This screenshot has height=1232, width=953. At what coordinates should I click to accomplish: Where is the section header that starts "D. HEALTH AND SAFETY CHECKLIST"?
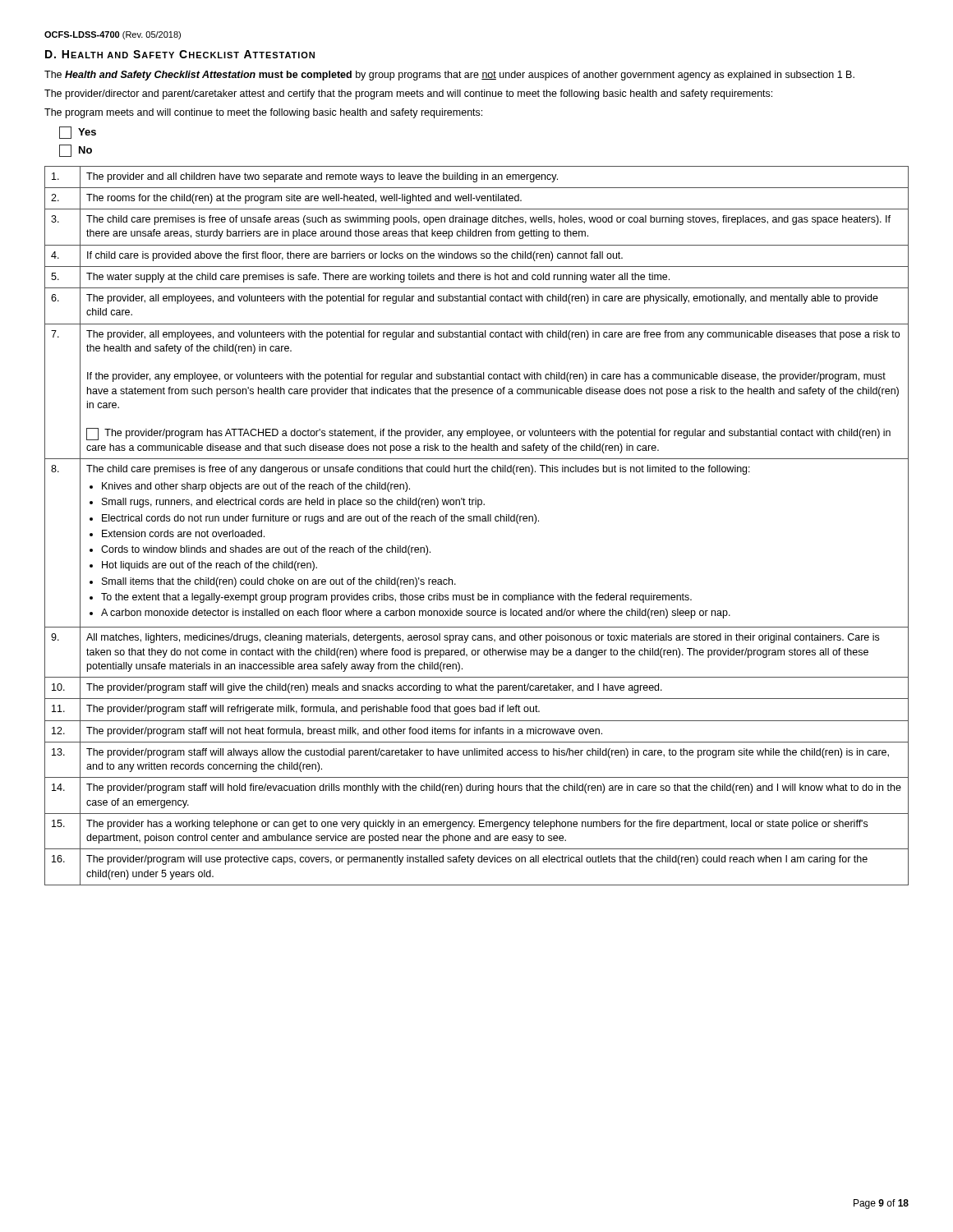tap(180, 54)
